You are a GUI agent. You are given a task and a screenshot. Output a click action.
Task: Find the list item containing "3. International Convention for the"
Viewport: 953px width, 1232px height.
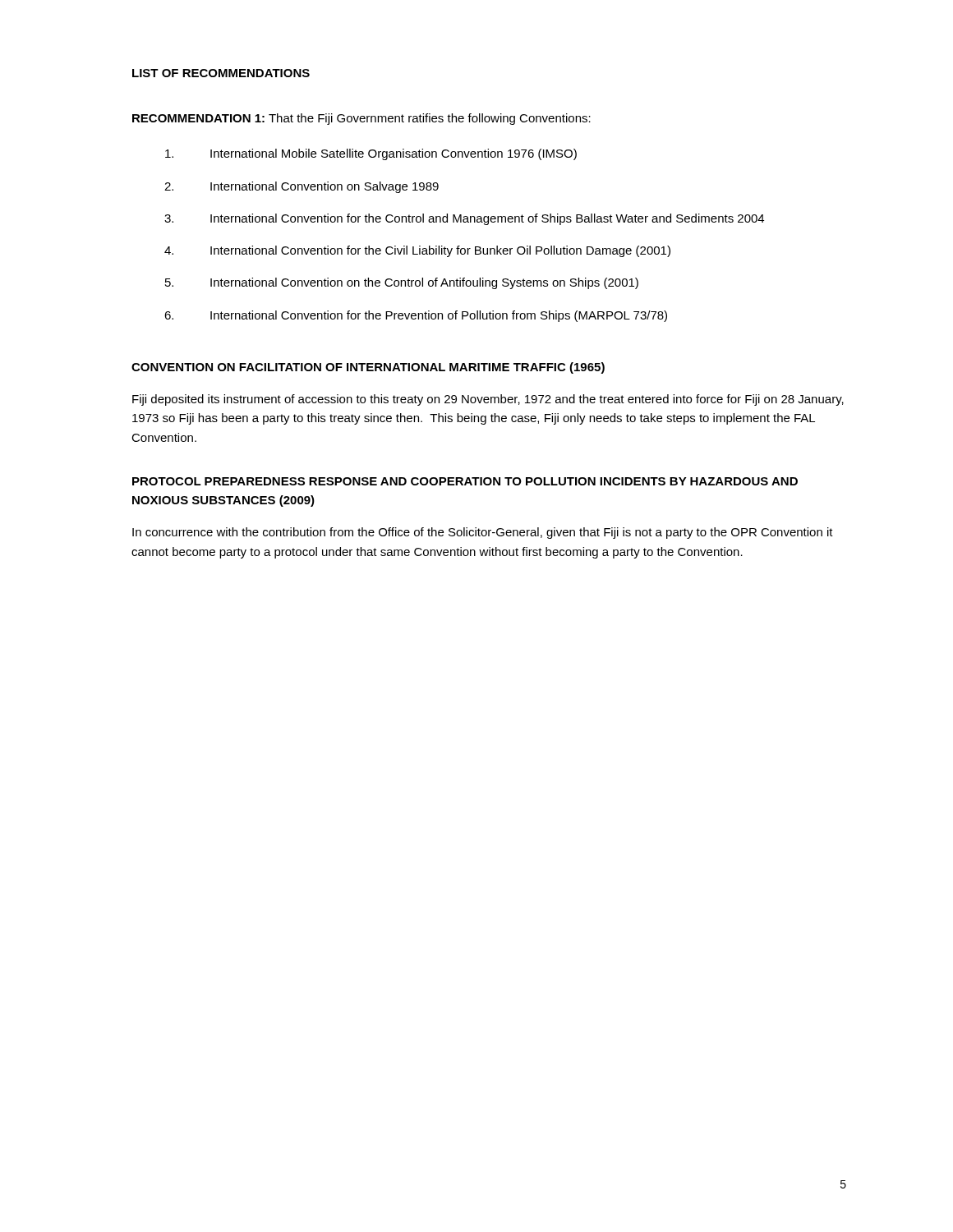coord(448,218)
